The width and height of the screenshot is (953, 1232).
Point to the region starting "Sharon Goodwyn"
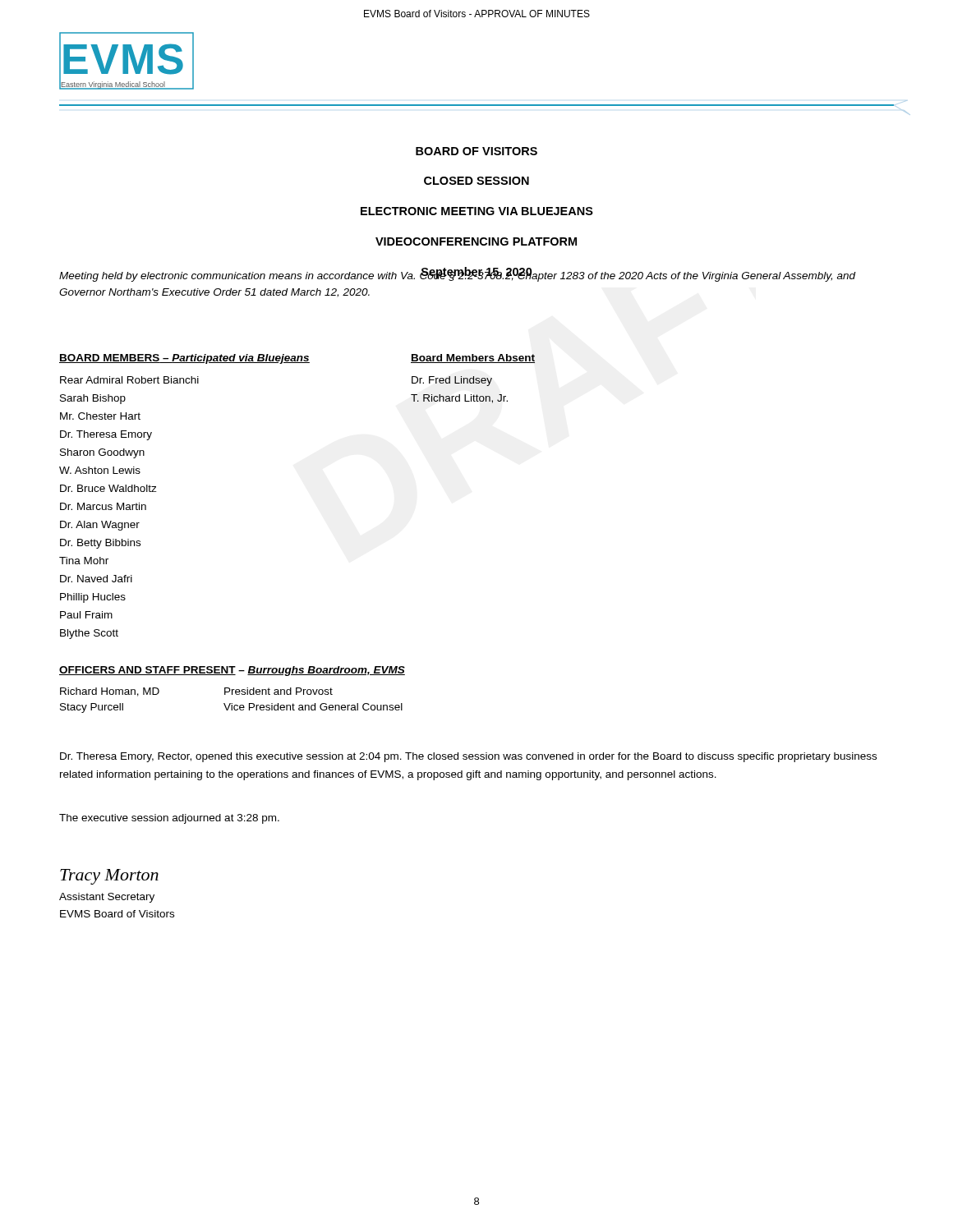click(x=102, y=452)
